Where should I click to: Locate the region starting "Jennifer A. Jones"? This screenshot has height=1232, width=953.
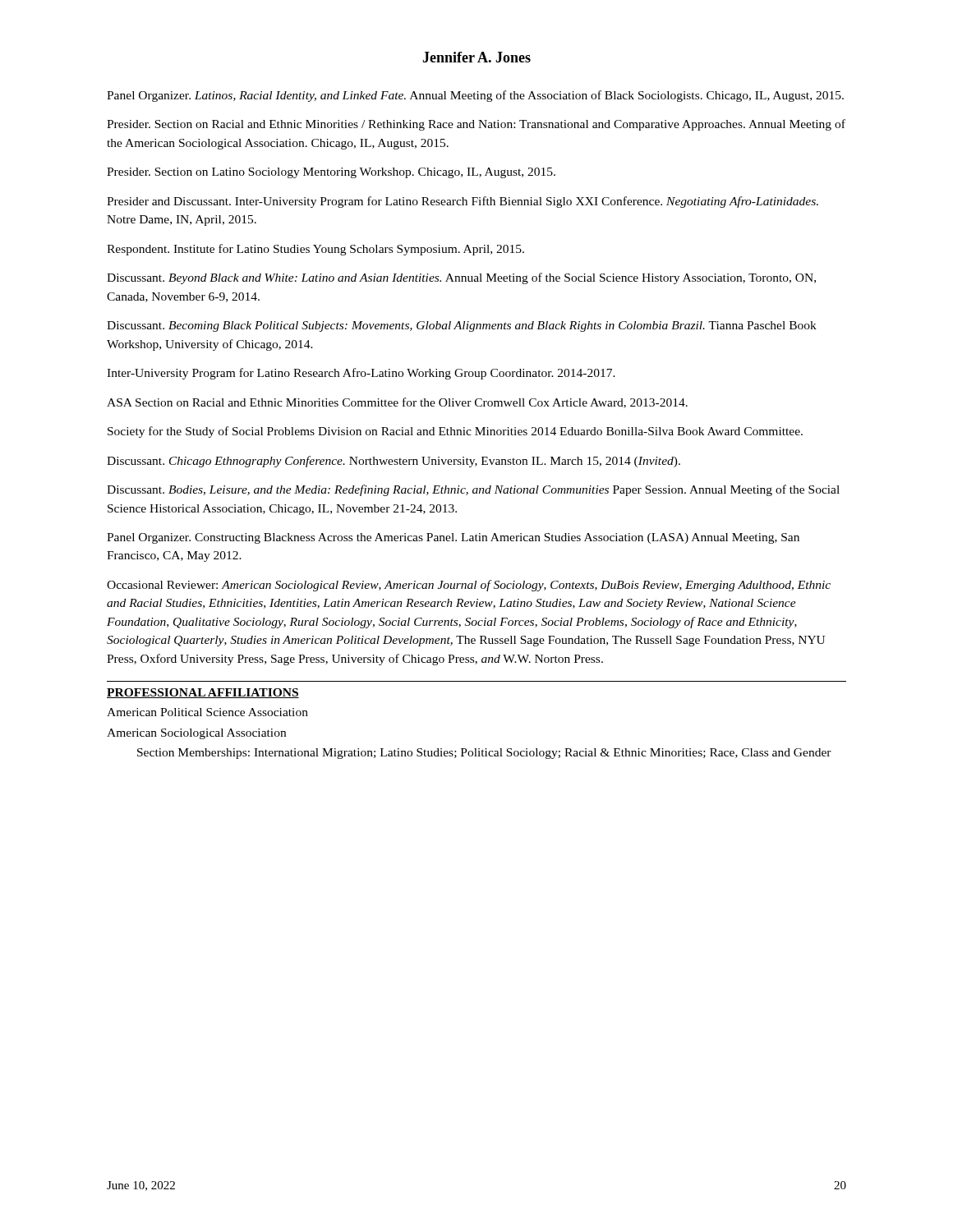click(476, 57)
